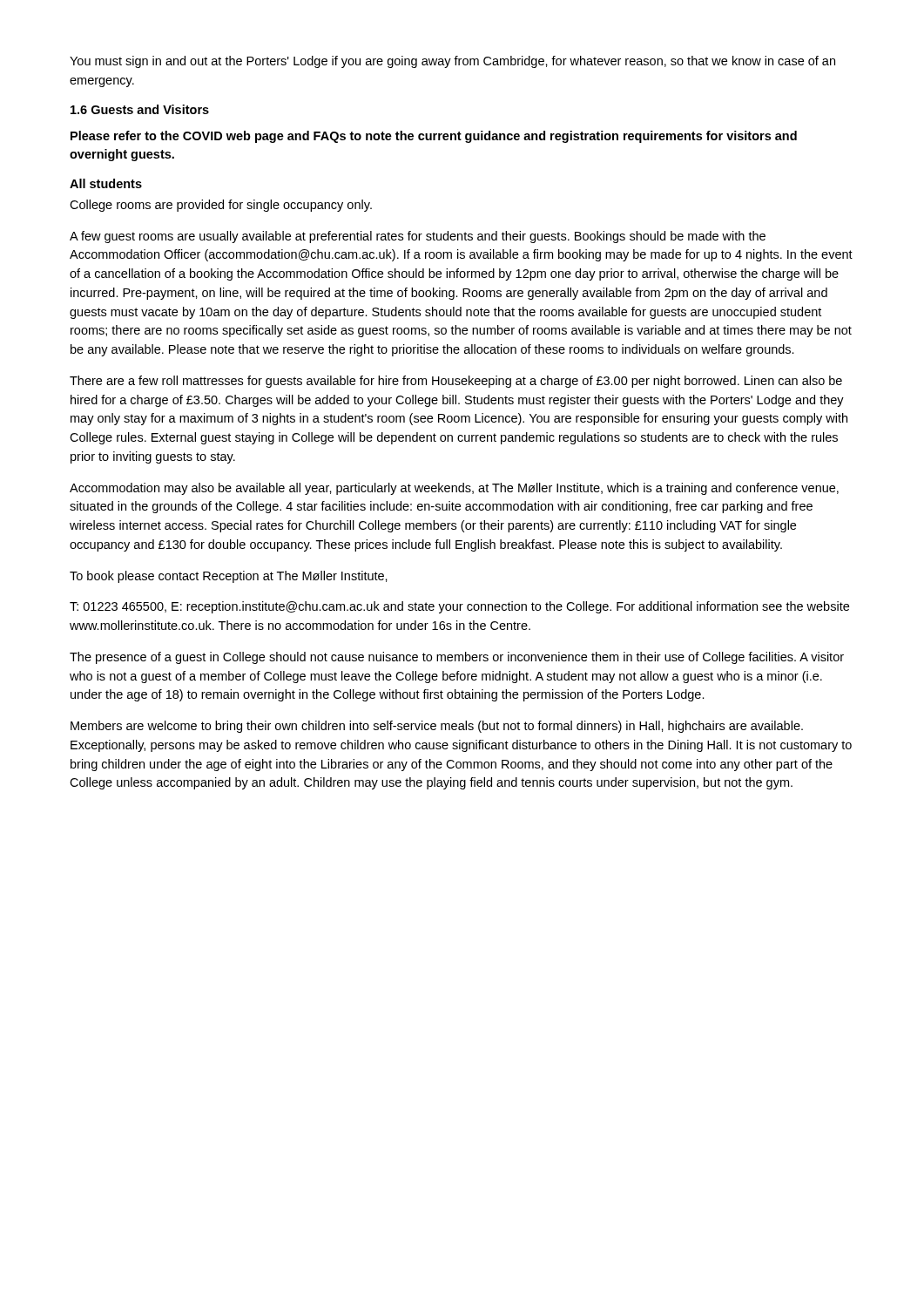
Task: Locate a section header
Action: (139, 109)
